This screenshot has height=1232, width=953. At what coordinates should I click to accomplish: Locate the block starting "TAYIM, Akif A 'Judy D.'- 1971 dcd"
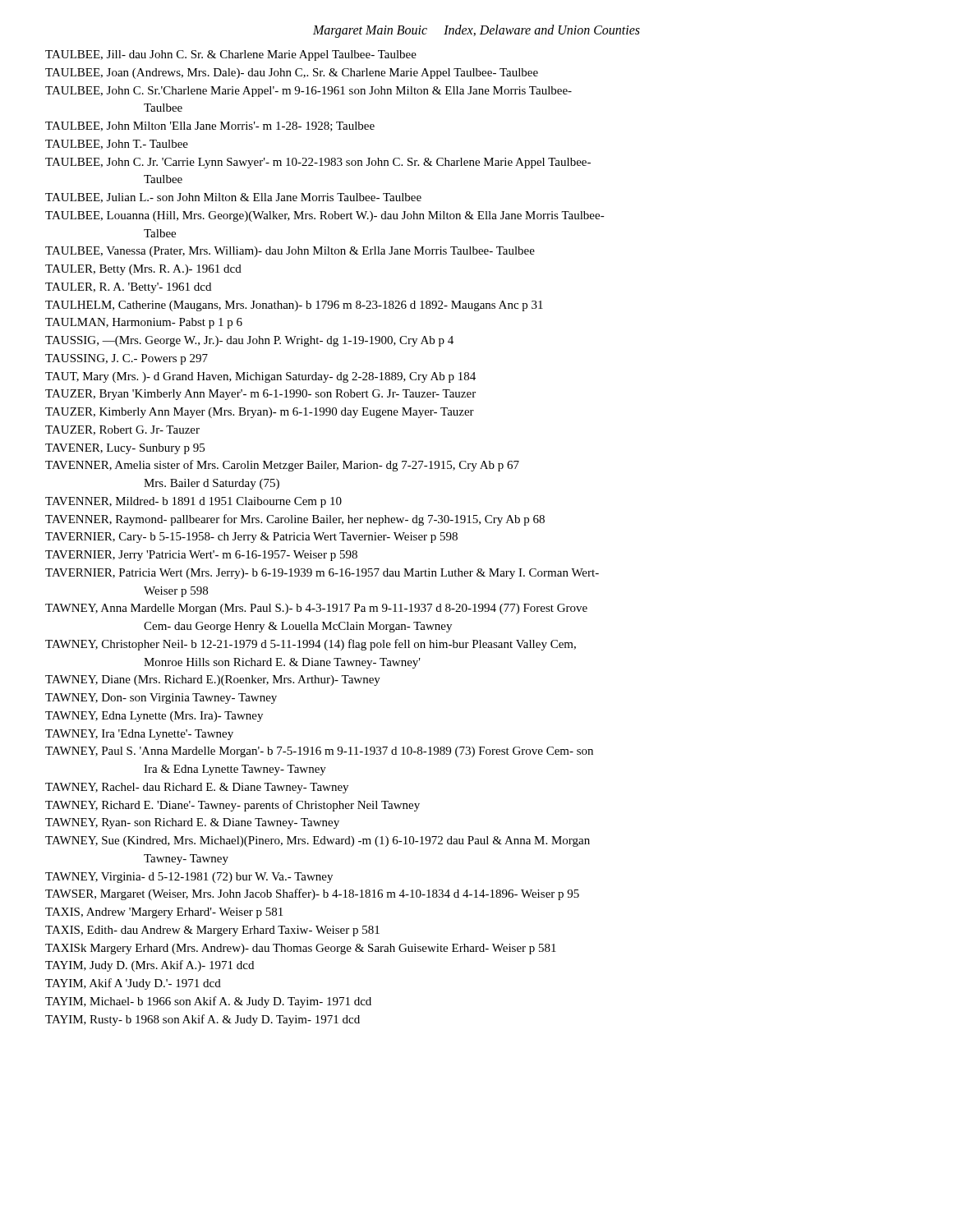click(x=133, y=983)
